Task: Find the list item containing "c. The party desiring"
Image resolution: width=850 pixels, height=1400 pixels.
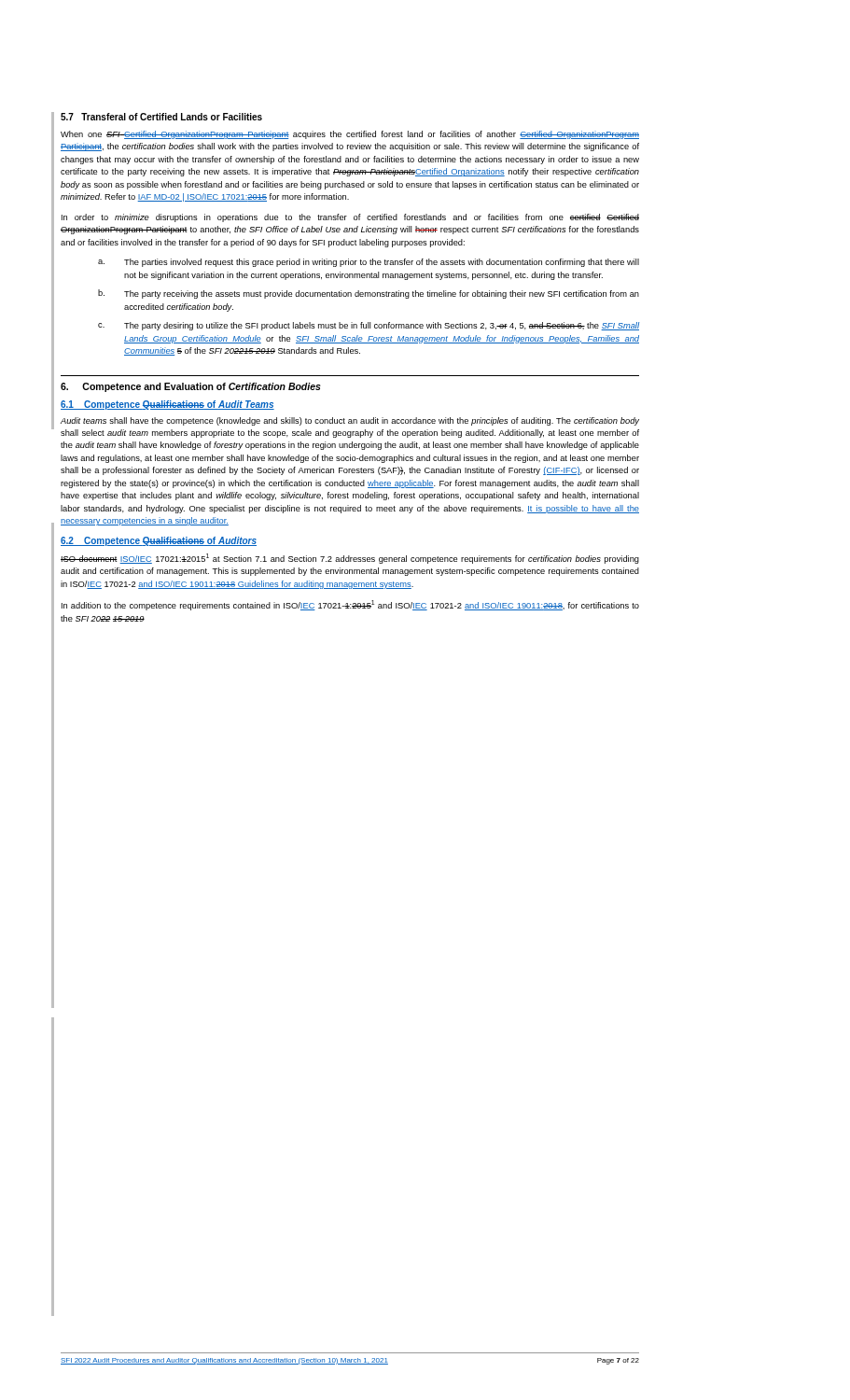Action: tap(369, 339)
